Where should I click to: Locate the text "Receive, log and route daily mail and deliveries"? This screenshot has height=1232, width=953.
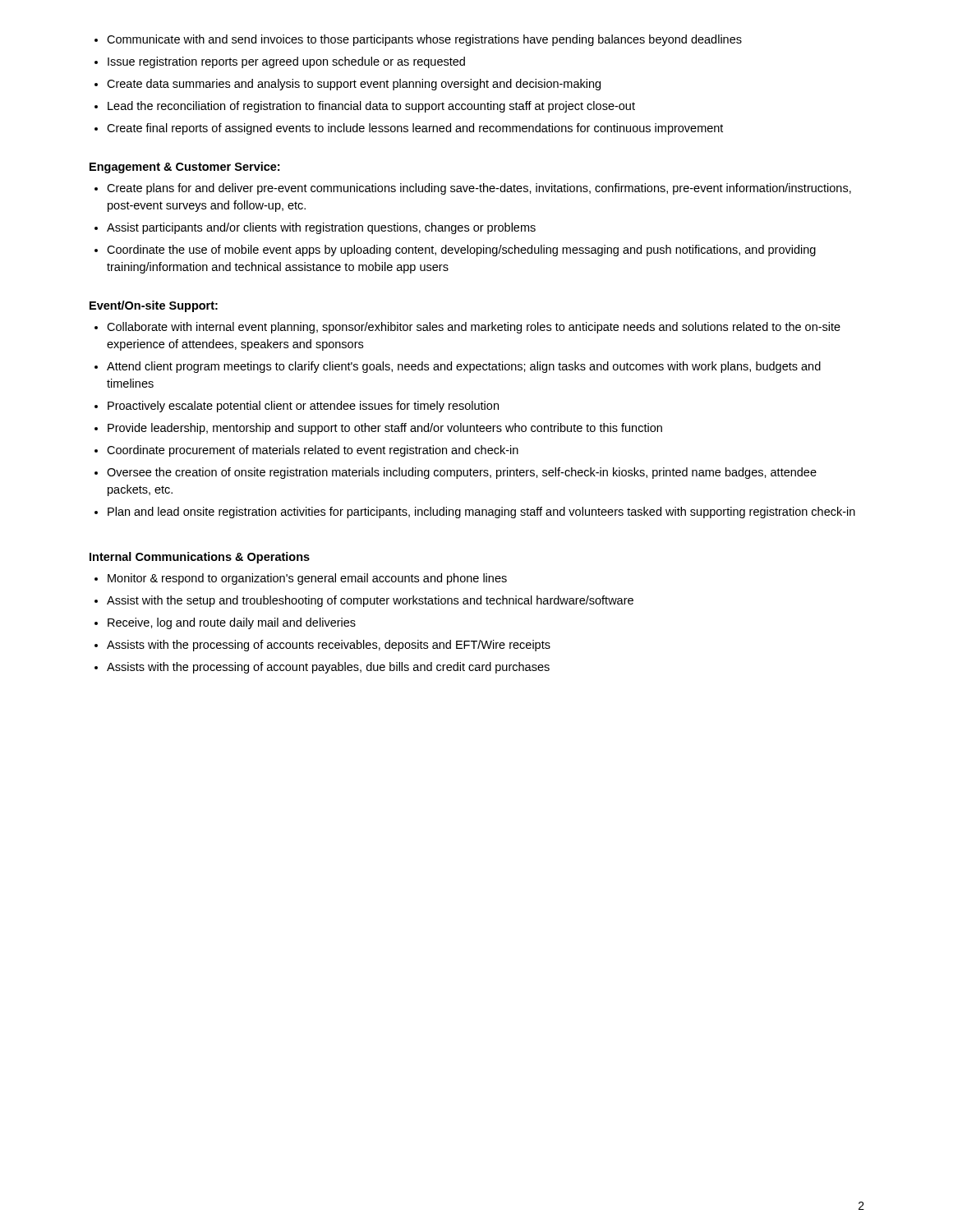click(x=231, y=623)
